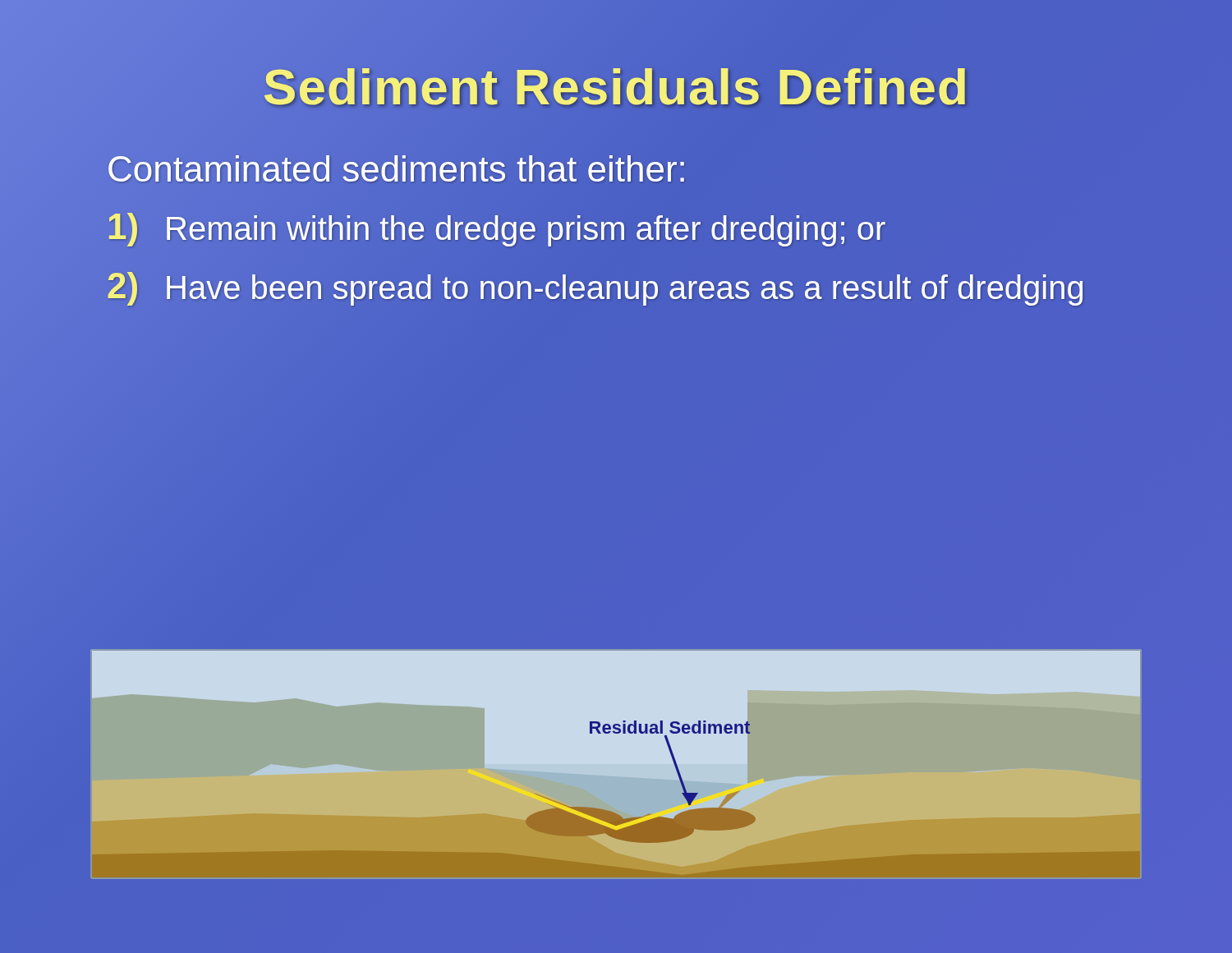This screenshot has height=953, width=1232.
Task: Find the block on this page that starts "2) Have been spread"
Action: click(649, 288)
